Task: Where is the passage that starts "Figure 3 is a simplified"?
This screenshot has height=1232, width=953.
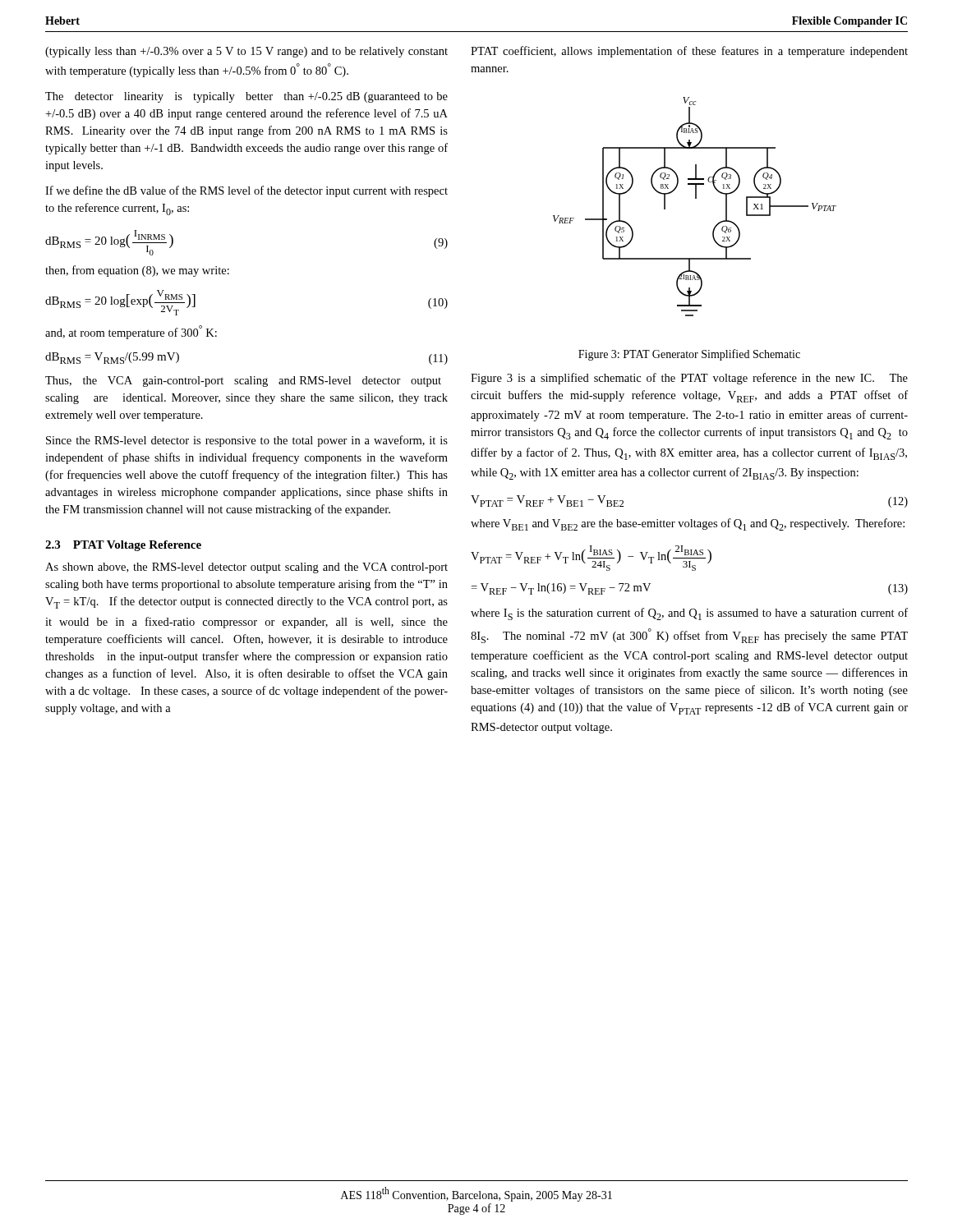Action: [689, 427]
